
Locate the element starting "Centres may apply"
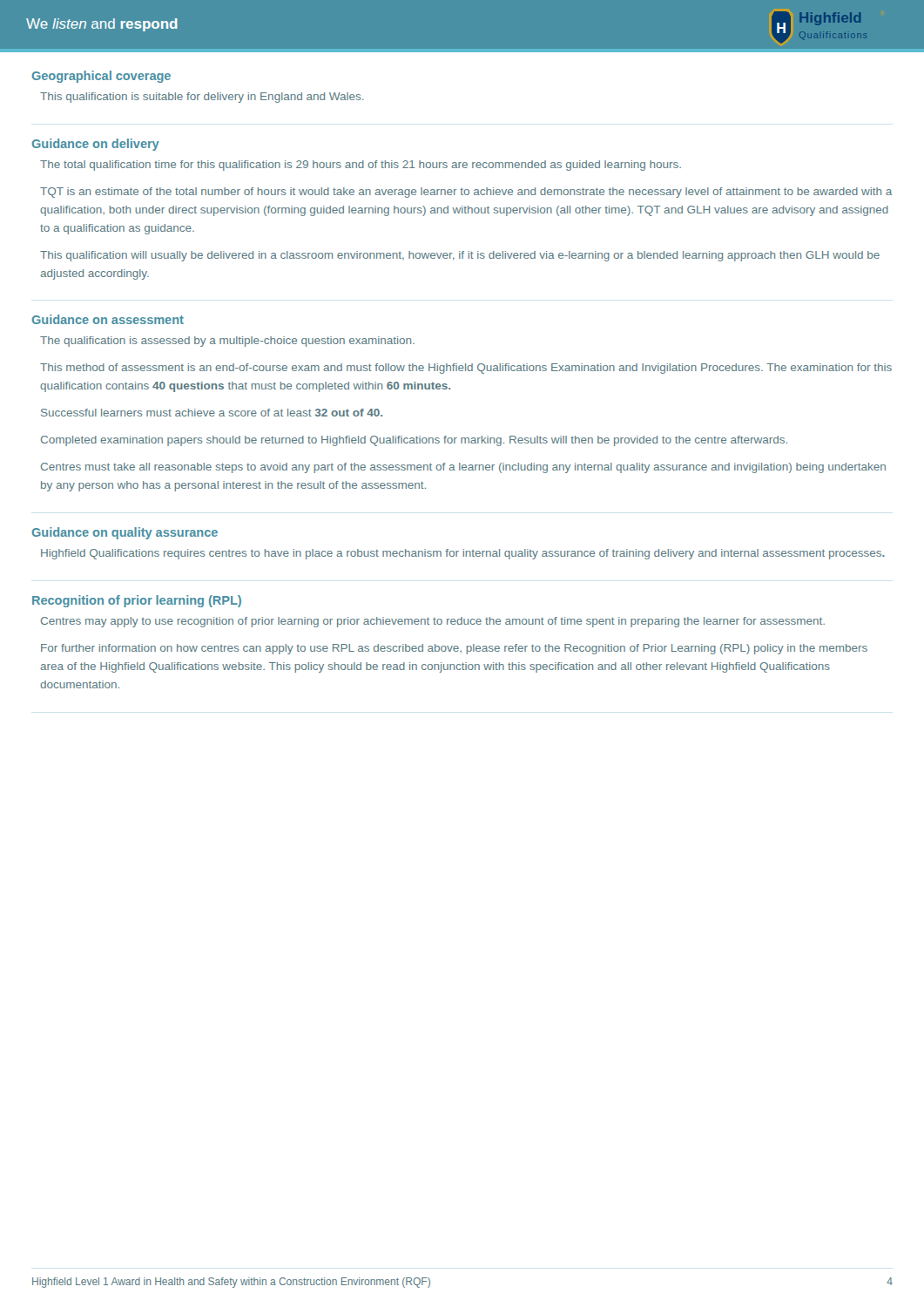(433, 621)
